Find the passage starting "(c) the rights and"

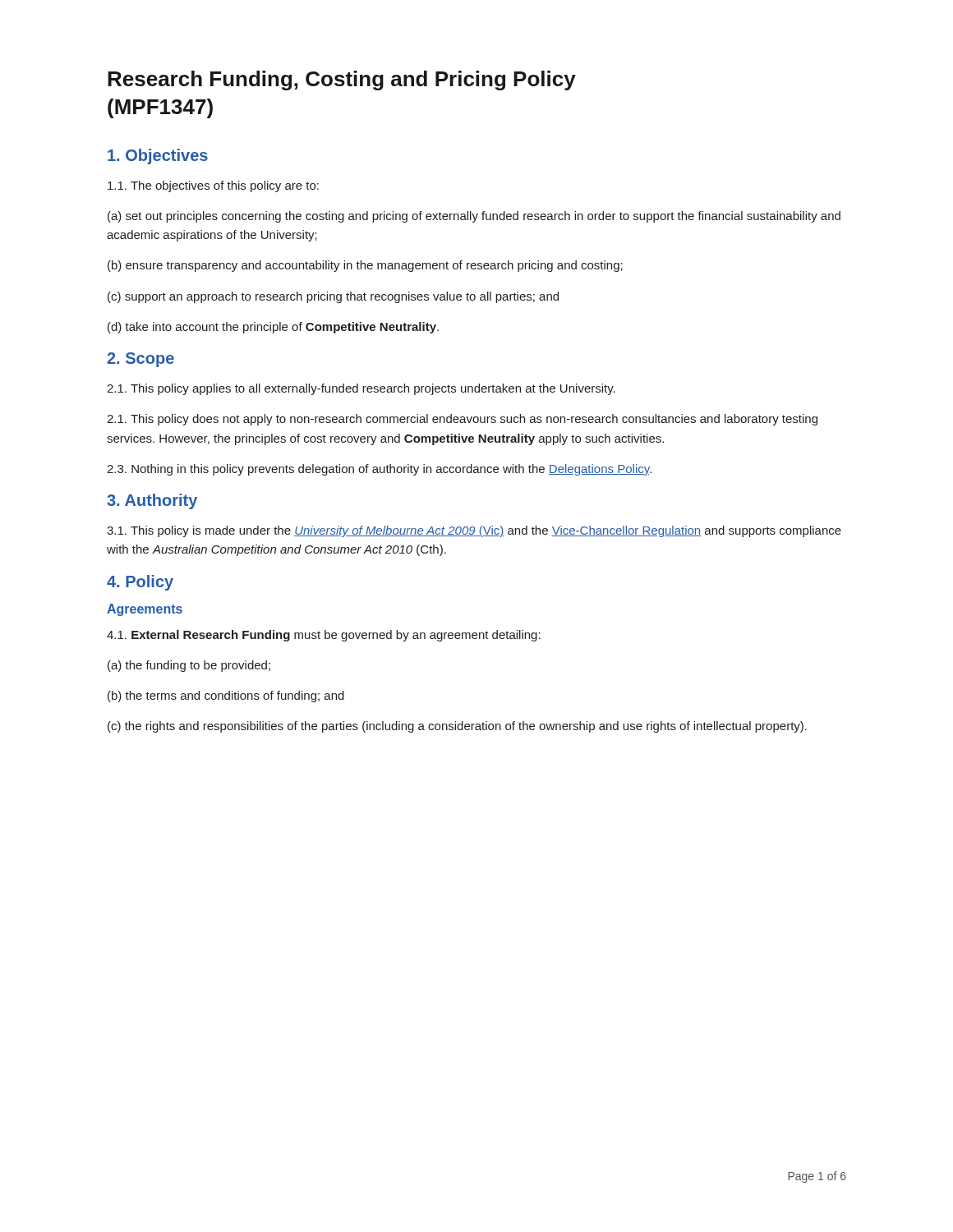[476, 726]
